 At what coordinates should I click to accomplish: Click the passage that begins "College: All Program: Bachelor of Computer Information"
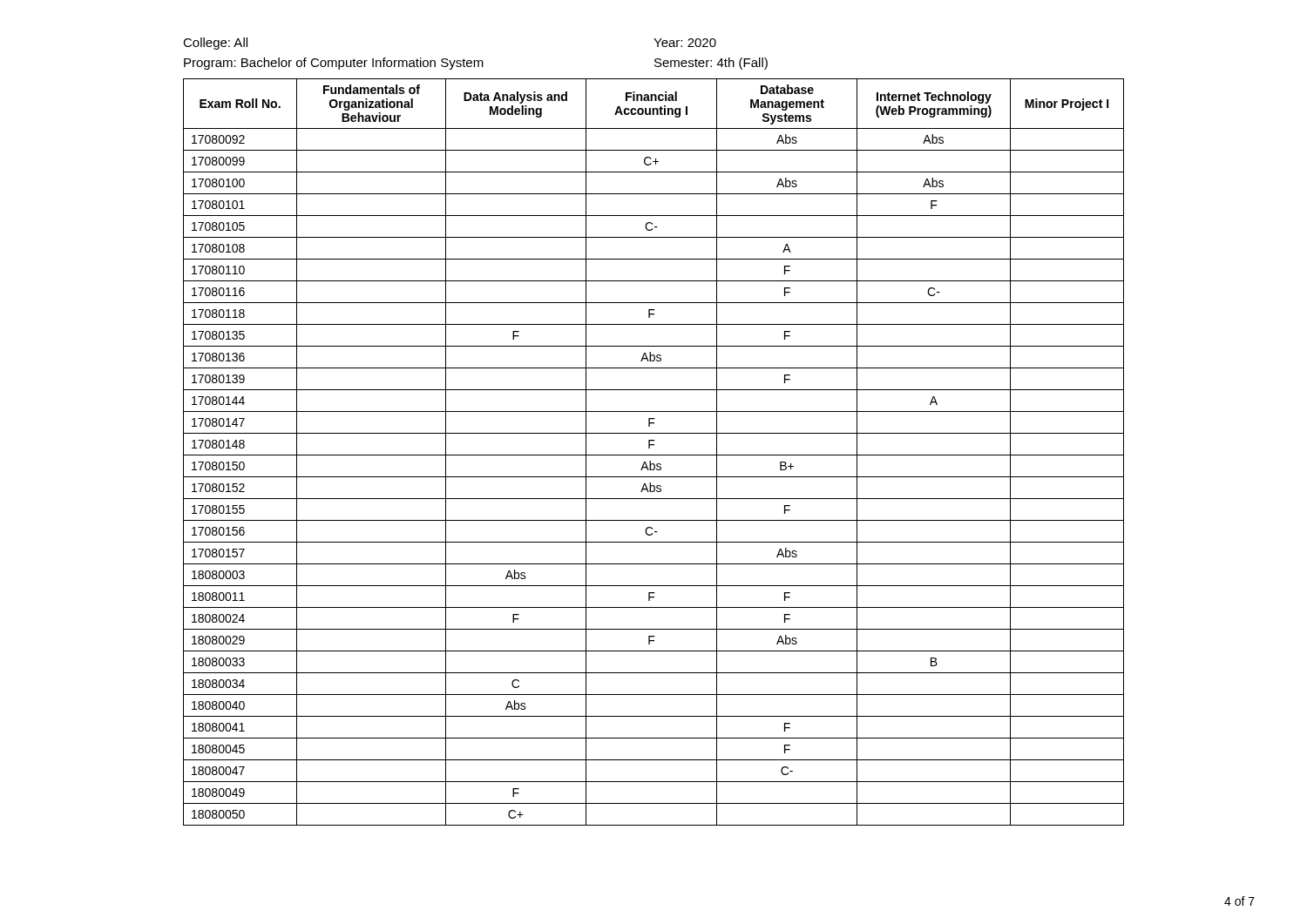(333, 52)
